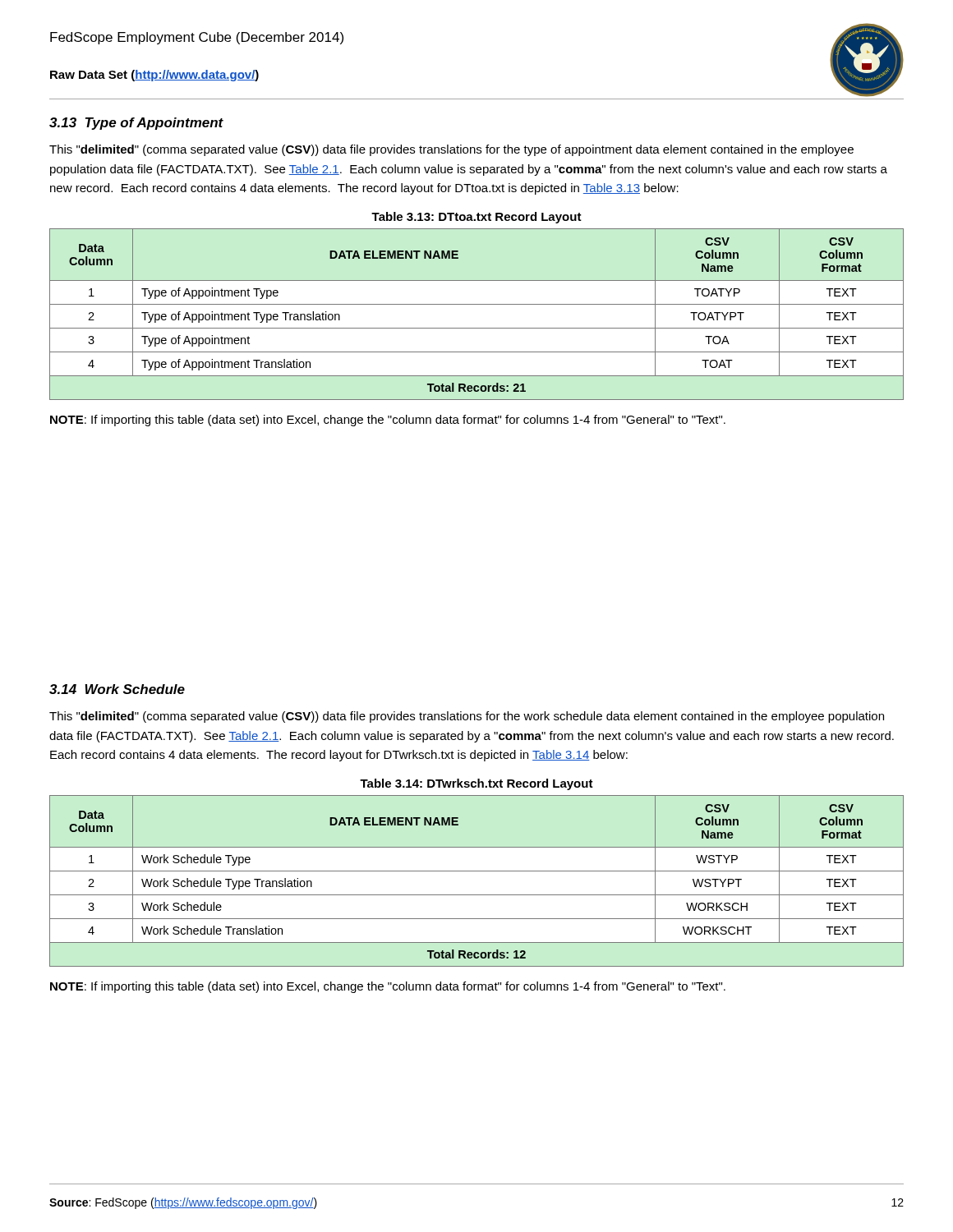953x1232 pixels.
Task: Point to the block starting "Raw Data Set (http://www.data.gov/)"
Action: (154, 74)
